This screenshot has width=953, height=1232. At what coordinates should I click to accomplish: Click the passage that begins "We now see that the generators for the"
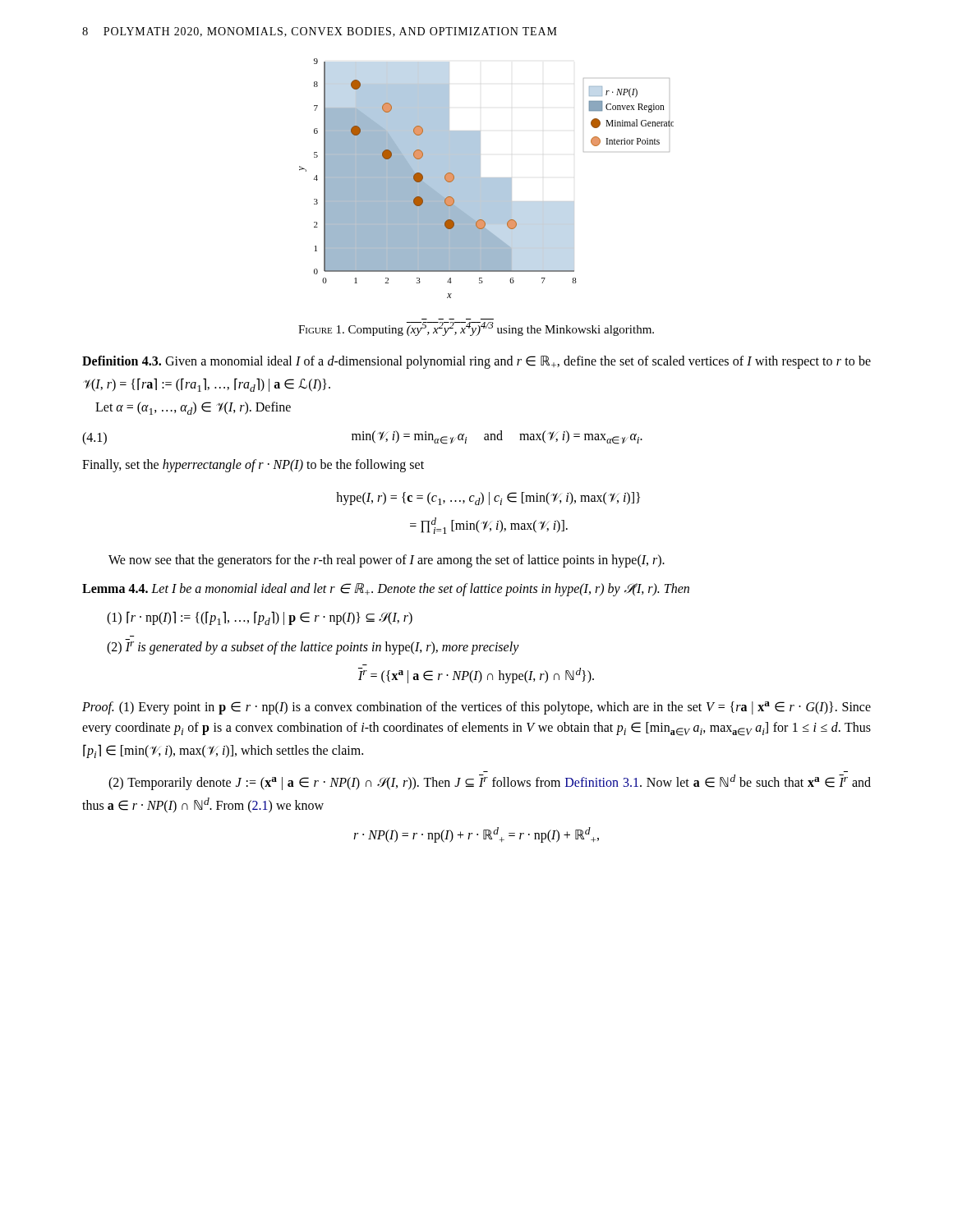tap(387, 560)
